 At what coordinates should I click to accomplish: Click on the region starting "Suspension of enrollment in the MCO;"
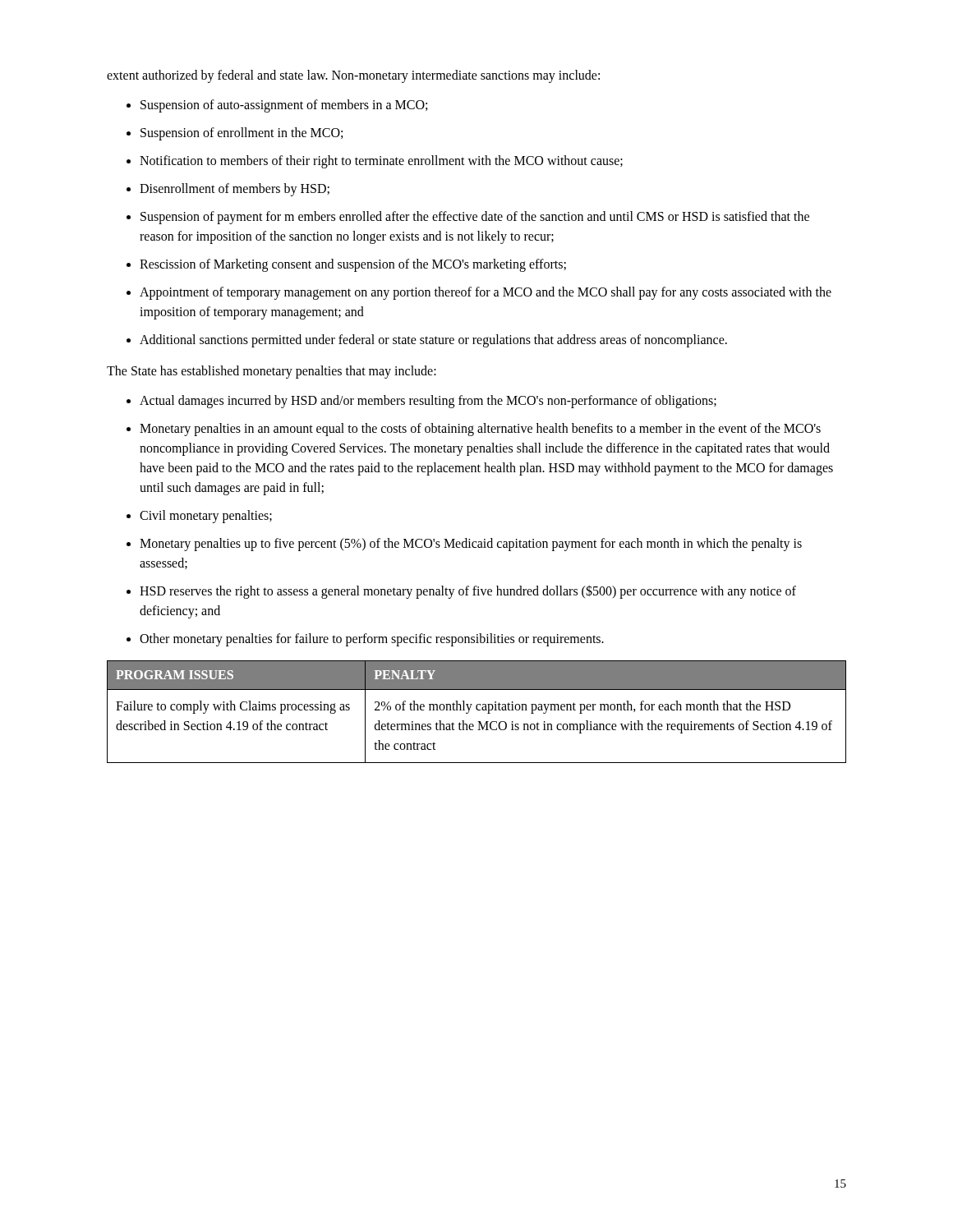point(242,133)
